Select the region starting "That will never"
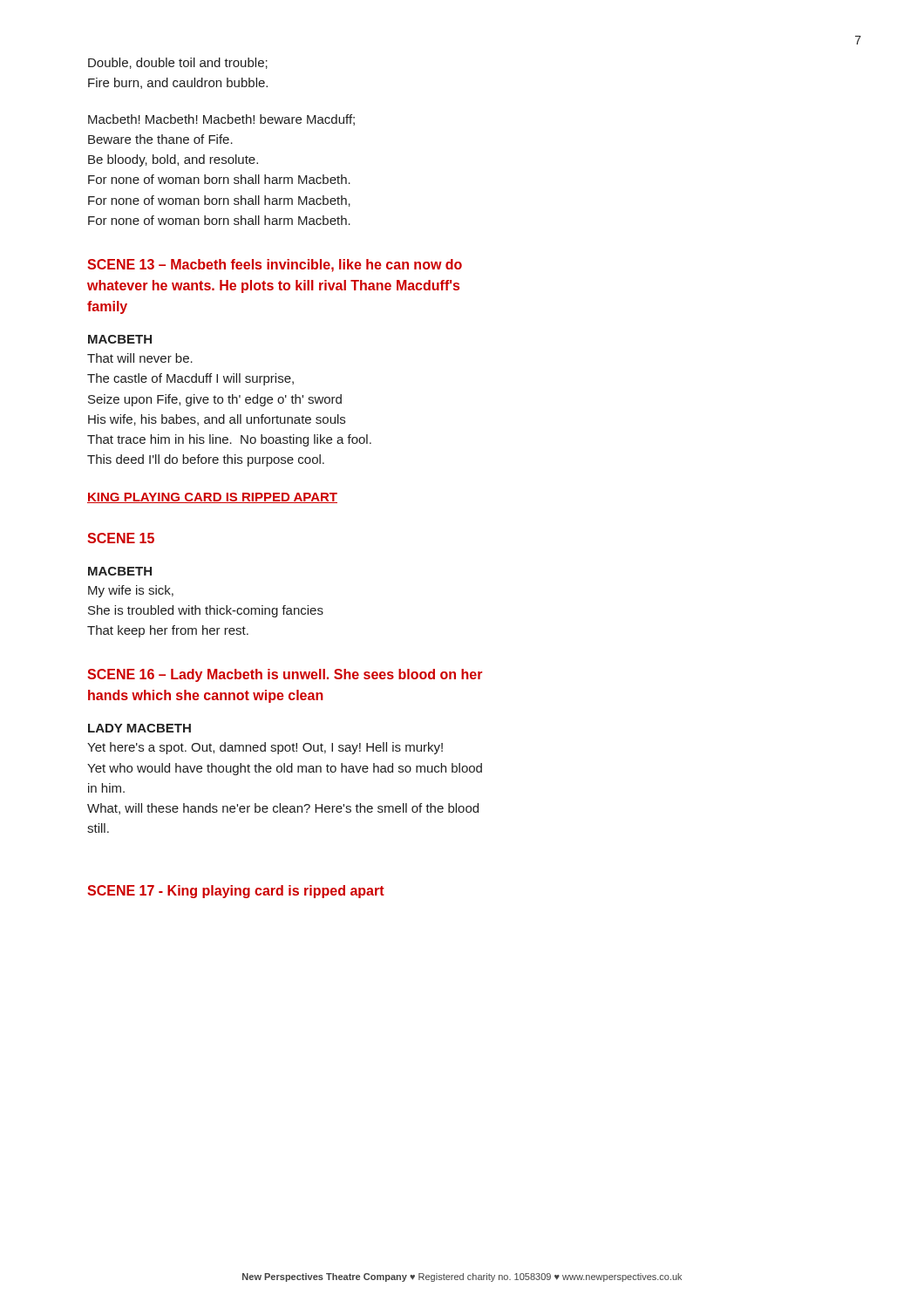 tap(230, 409)
